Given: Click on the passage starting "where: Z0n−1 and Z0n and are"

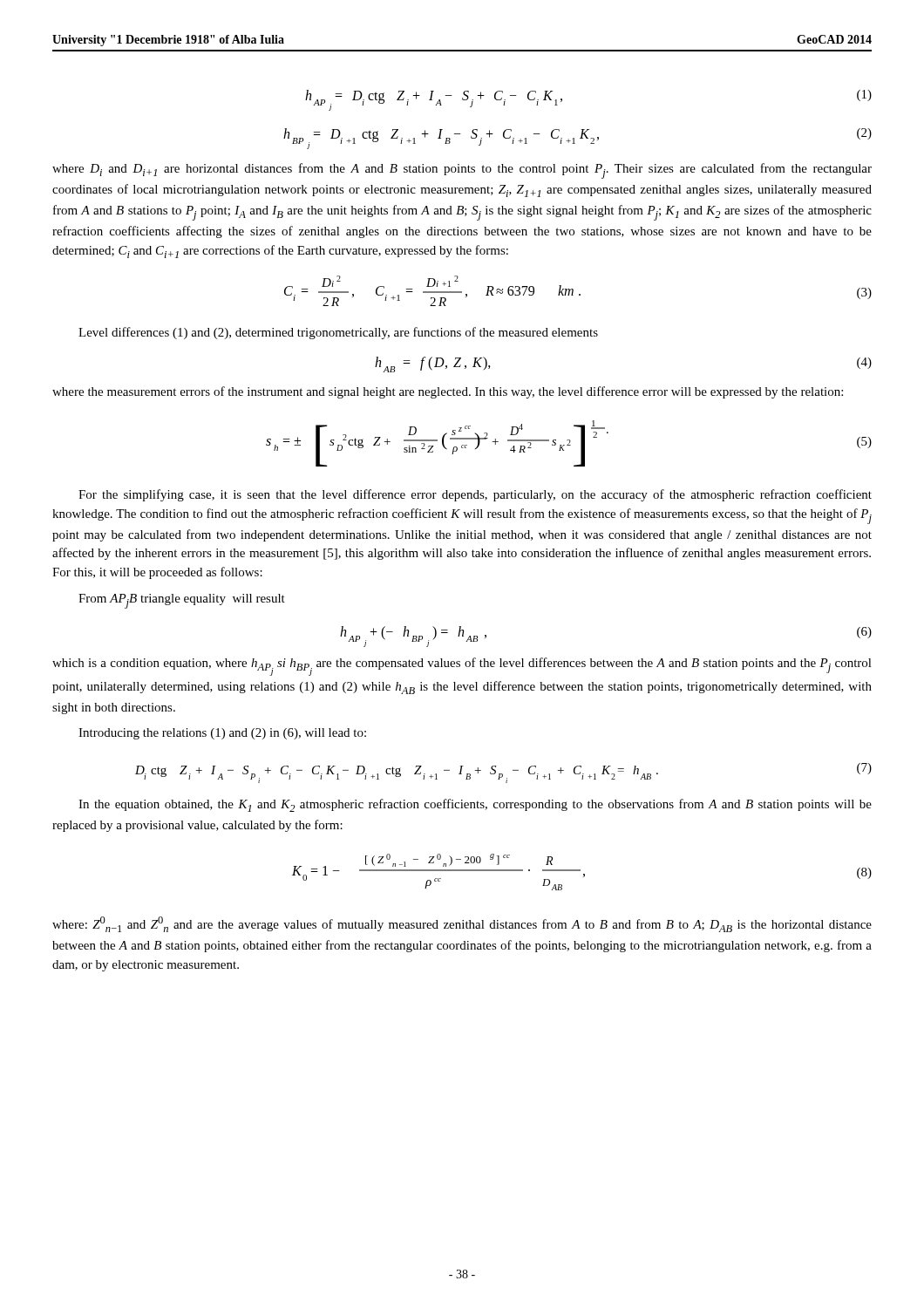Looking at the screenshot, I should [462, 943].
